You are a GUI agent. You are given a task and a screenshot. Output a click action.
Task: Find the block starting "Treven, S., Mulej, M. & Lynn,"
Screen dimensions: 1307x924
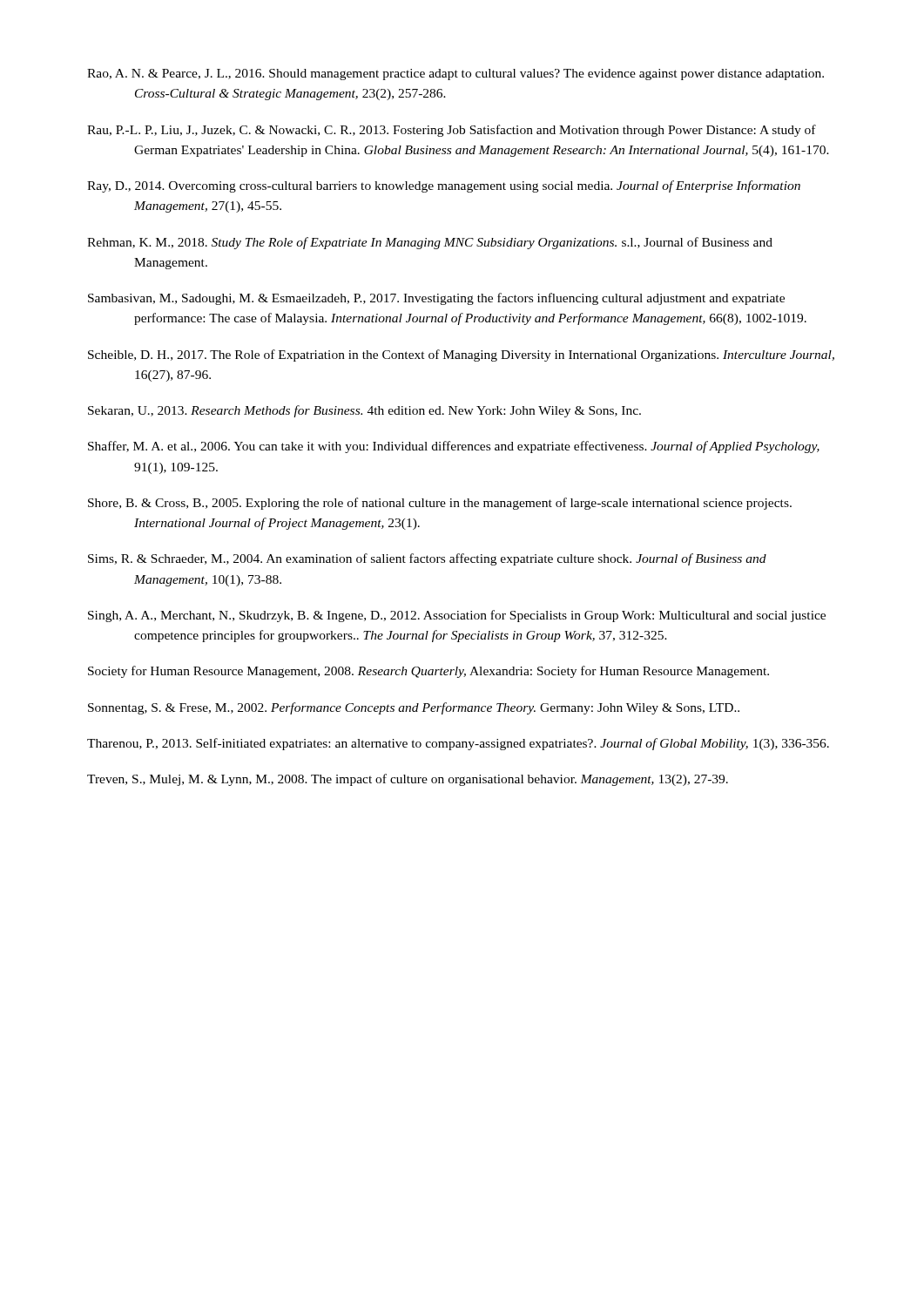pyautogui.click(x=408, y=779)
